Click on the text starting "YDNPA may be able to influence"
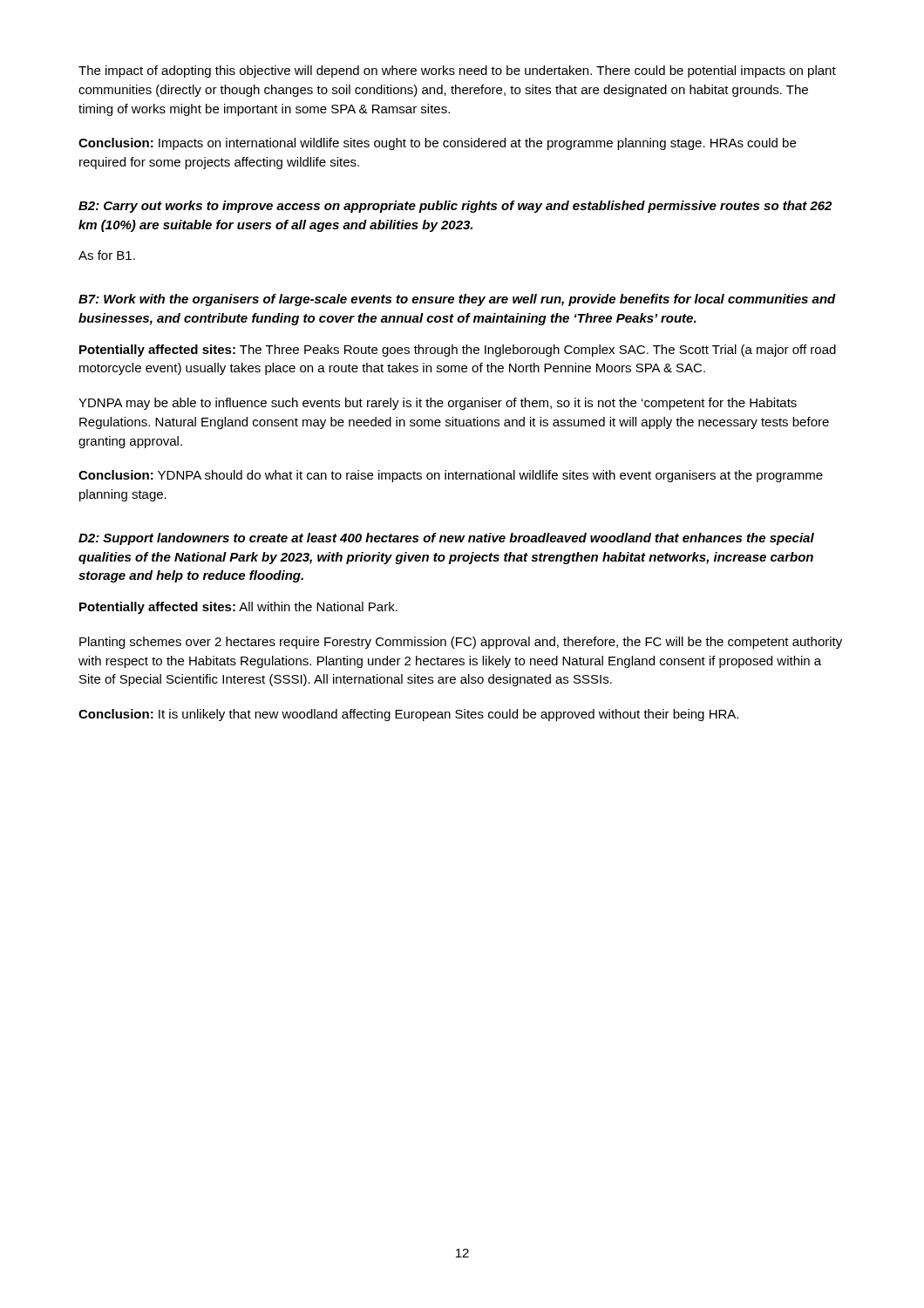The width and height of the screenshot is (924, 1308). coord(454,421)
